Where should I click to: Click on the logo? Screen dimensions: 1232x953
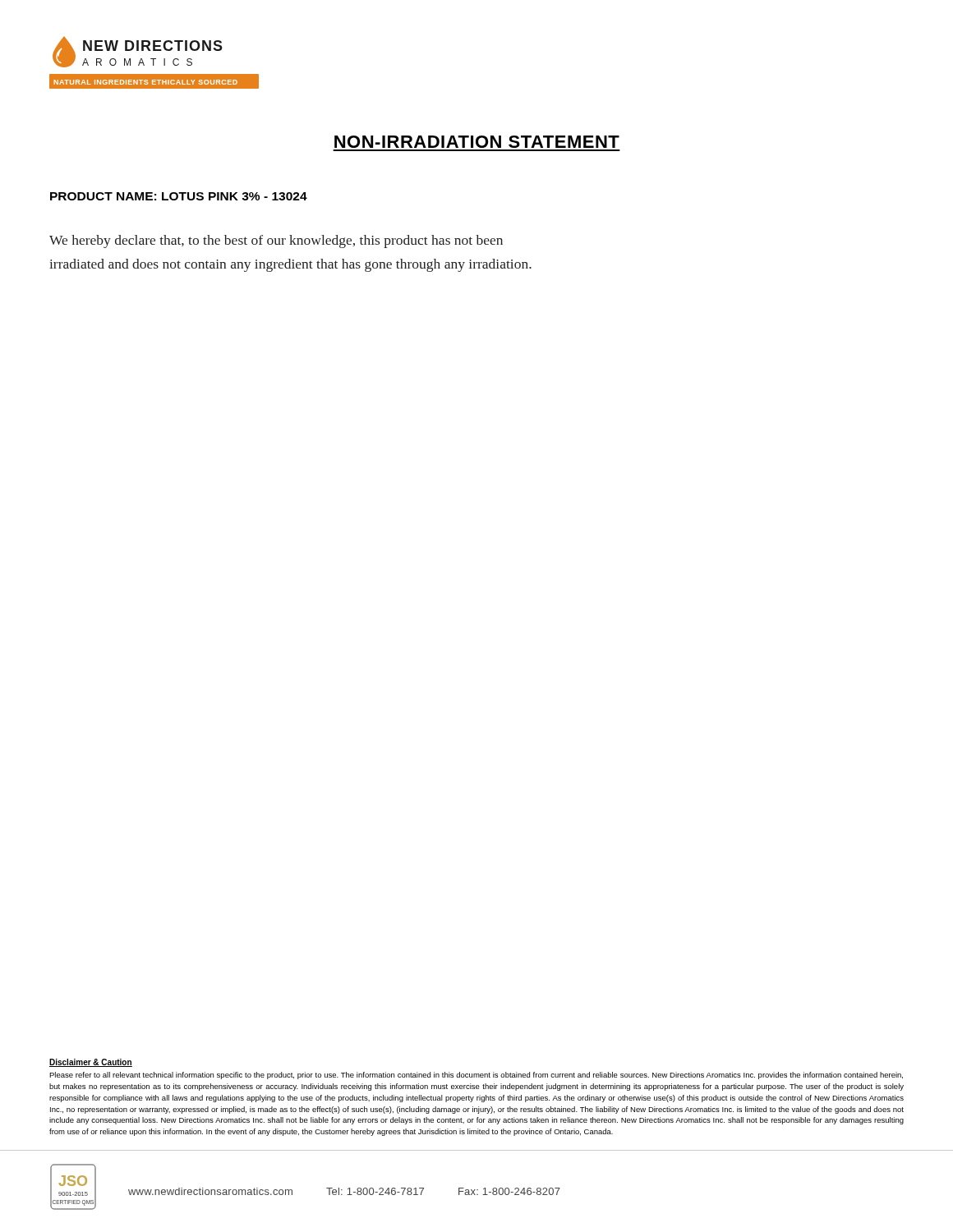(x=156, y=61)
